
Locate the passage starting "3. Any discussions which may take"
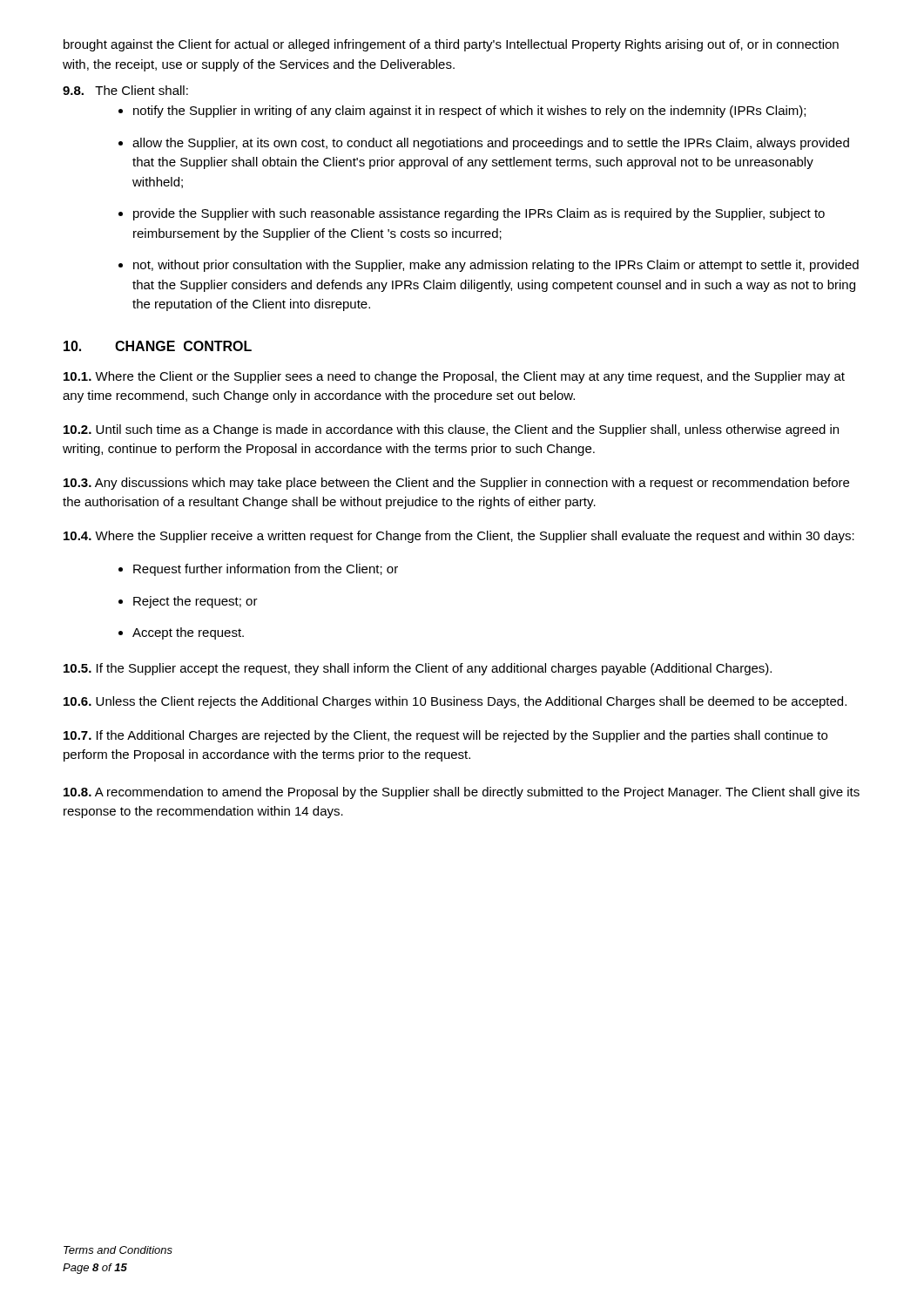tap(456, 492)
